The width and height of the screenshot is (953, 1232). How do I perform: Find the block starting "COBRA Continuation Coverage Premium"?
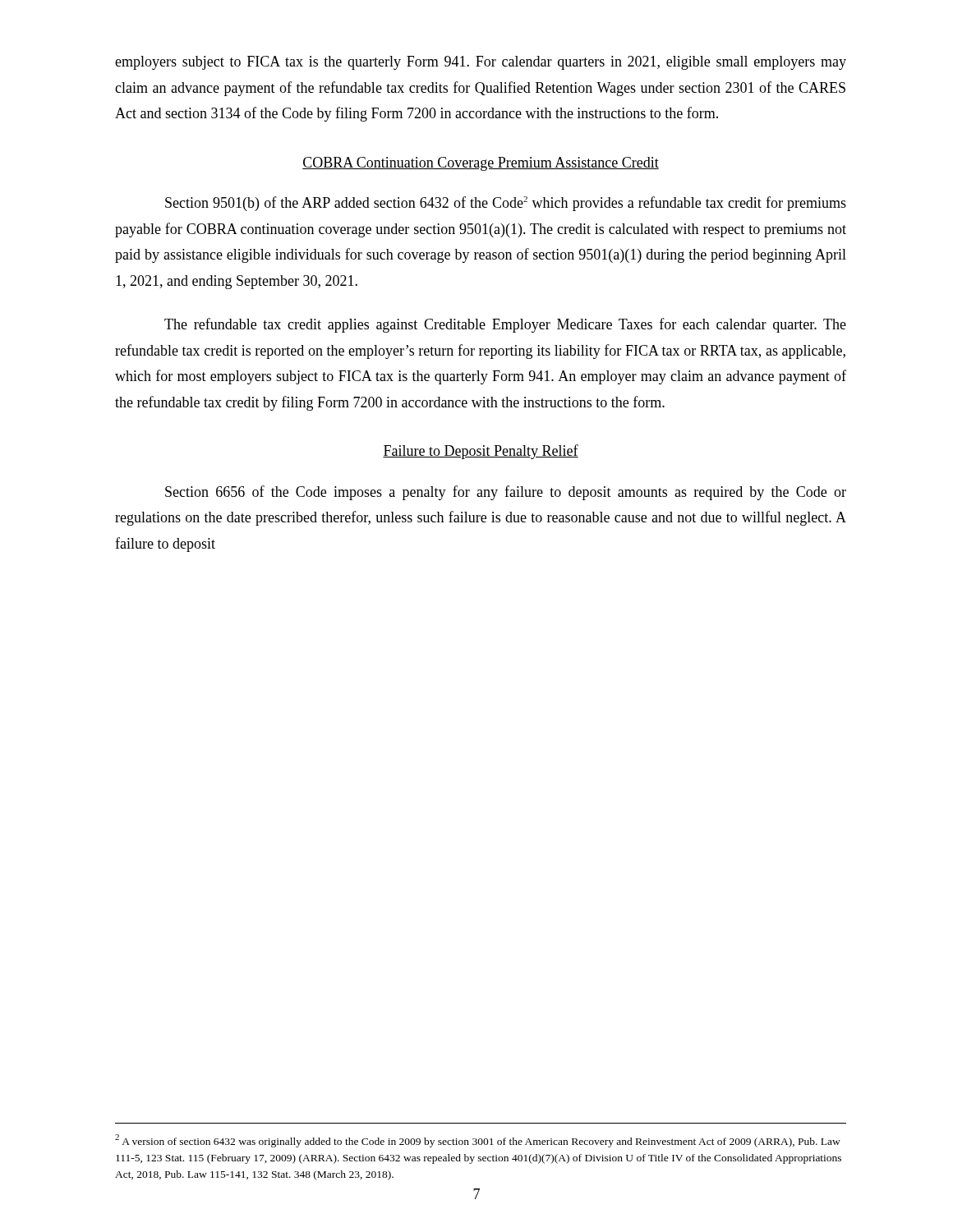point(481,162)
